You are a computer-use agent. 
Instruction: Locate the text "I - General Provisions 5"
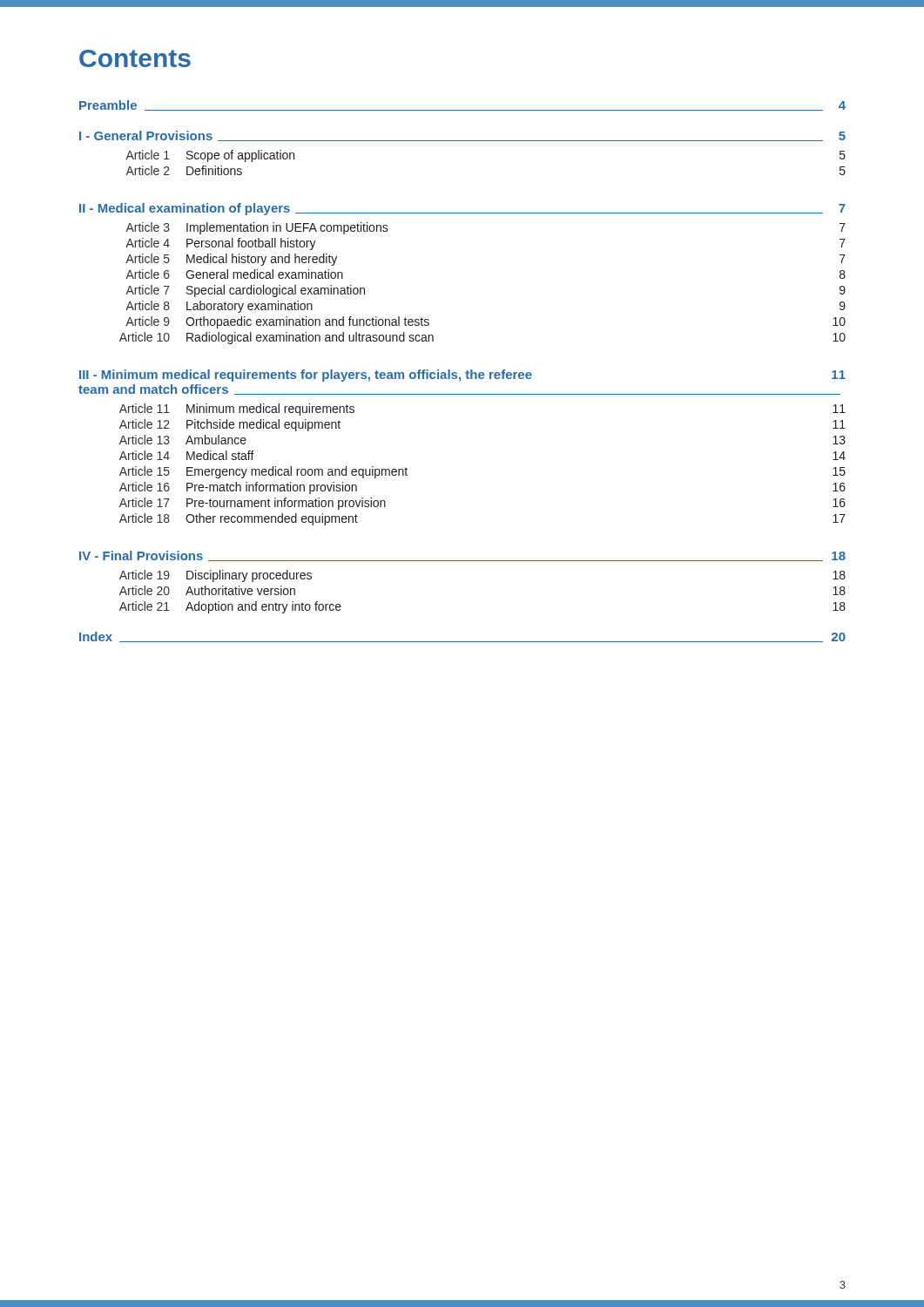tap(462, 135)
